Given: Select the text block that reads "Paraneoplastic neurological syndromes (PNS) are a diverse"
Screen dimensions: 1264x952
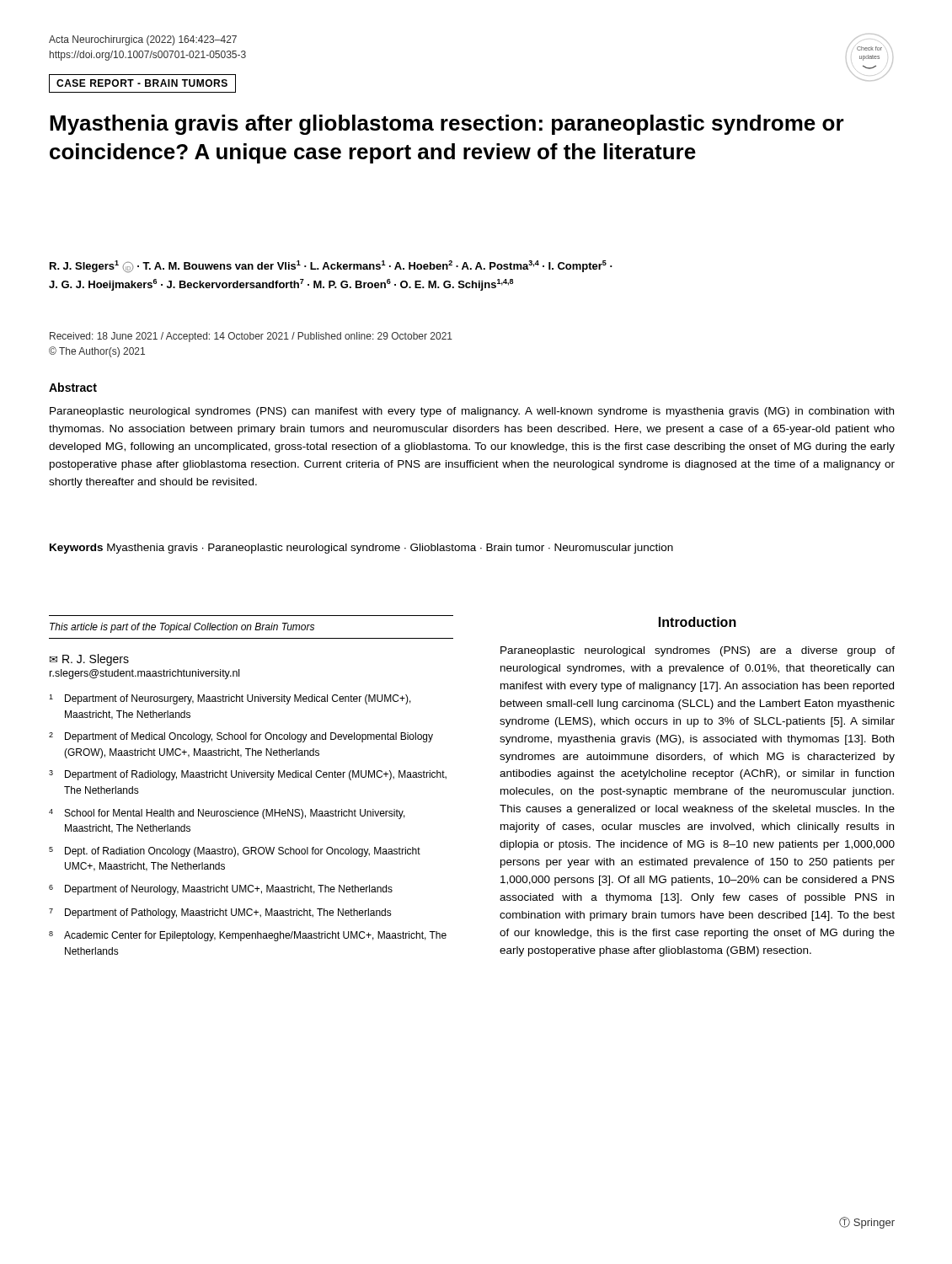Looking at the screenshot, I should [x=697, y=800].
